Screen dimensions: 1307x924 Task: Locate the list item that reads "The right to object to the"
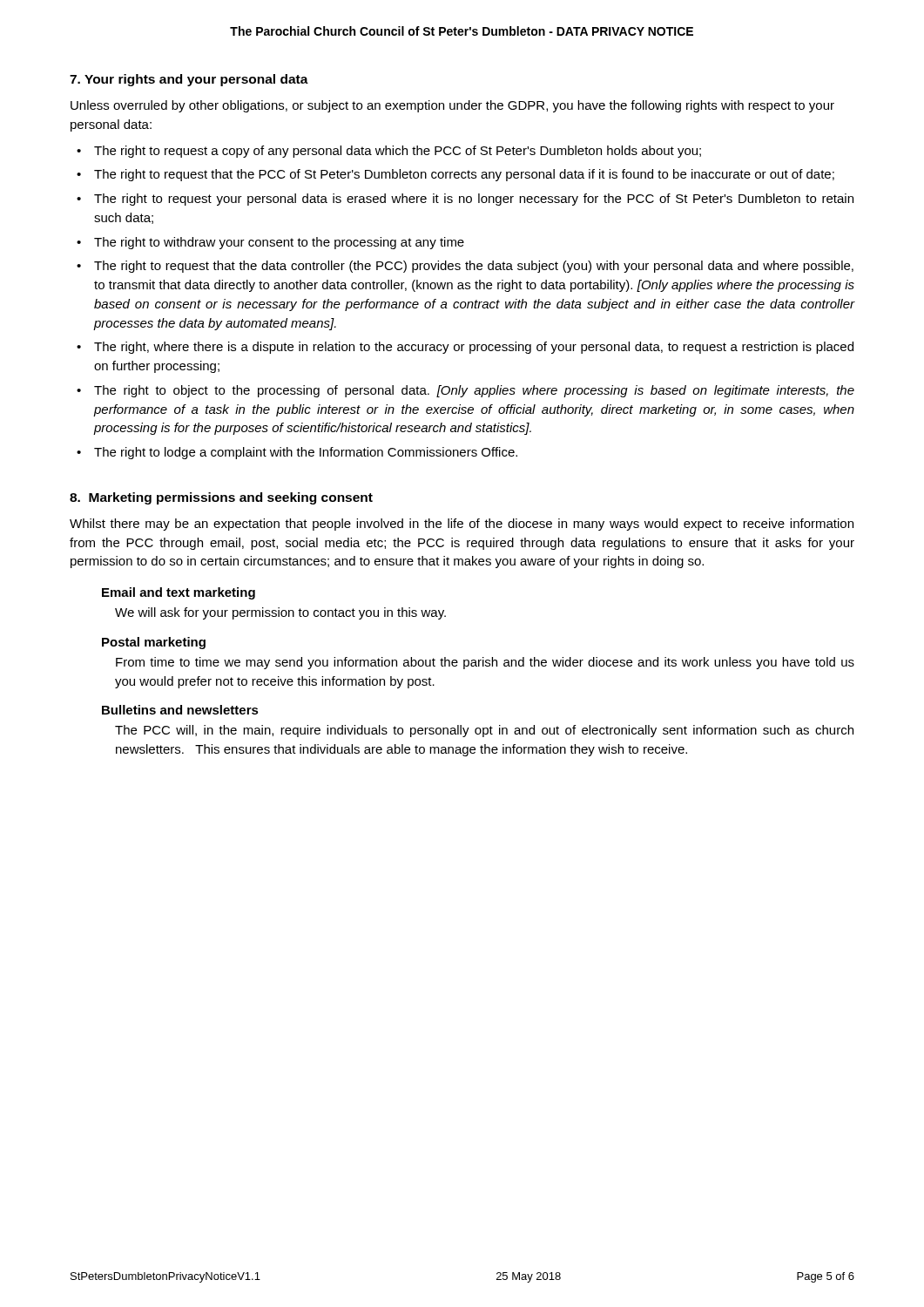pyautogui.click(x=474, y=409)
